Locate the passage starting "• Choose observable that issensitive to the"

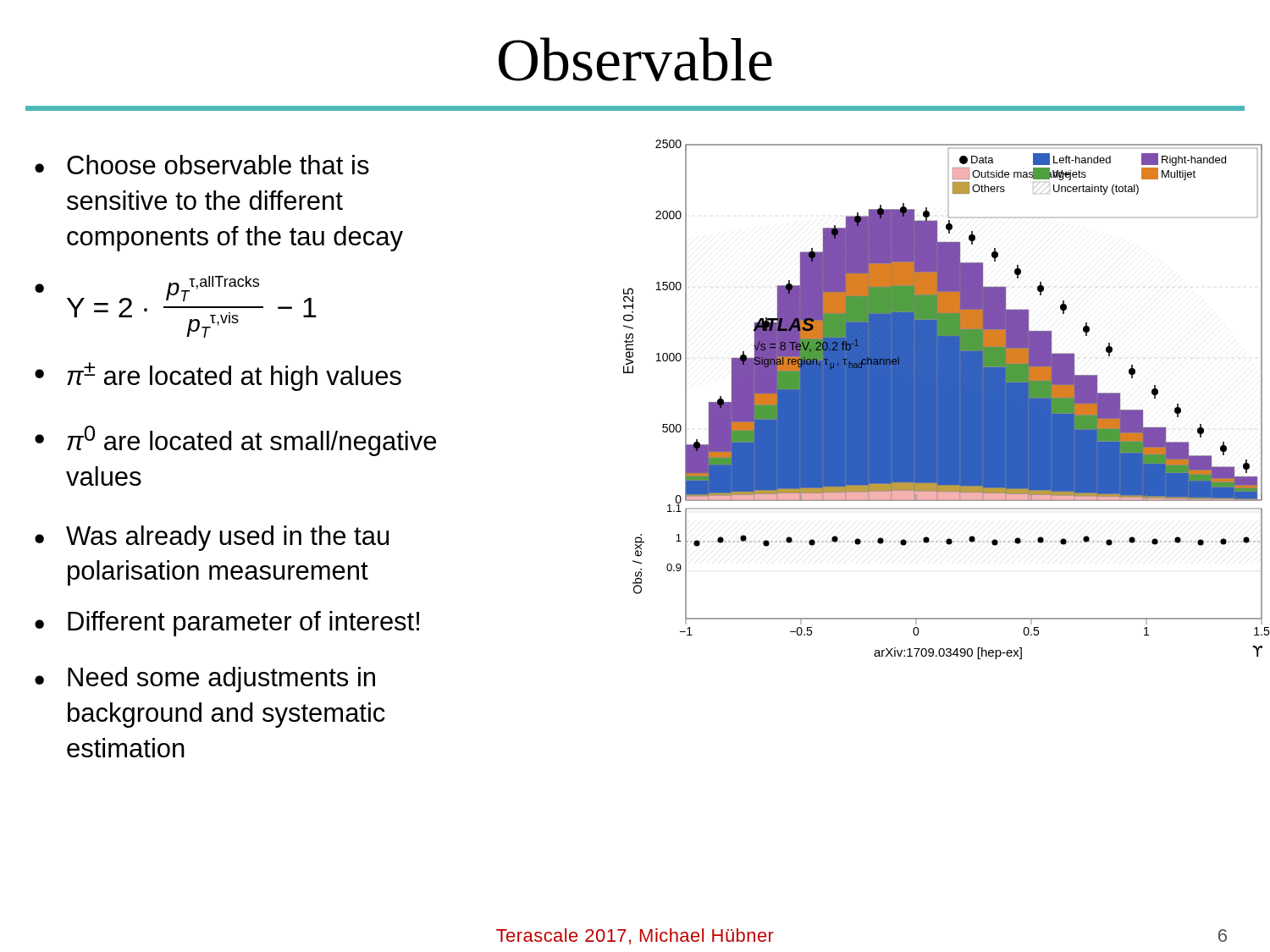pyautogui.click(x=322, y=201)
